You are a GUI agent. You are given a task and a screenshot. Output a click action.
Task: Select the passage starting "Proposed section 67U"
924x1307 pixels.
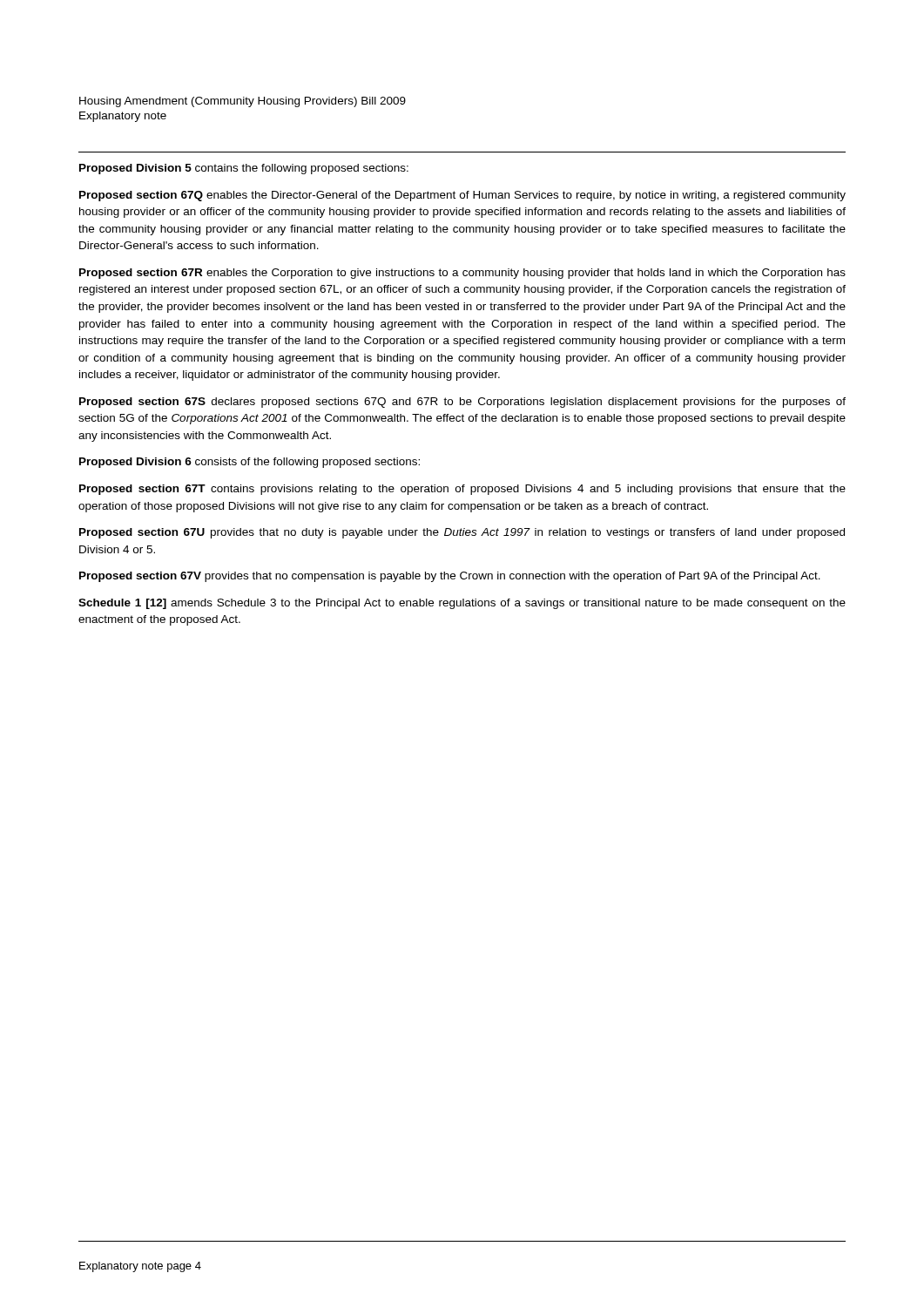[x=462, y=541]
